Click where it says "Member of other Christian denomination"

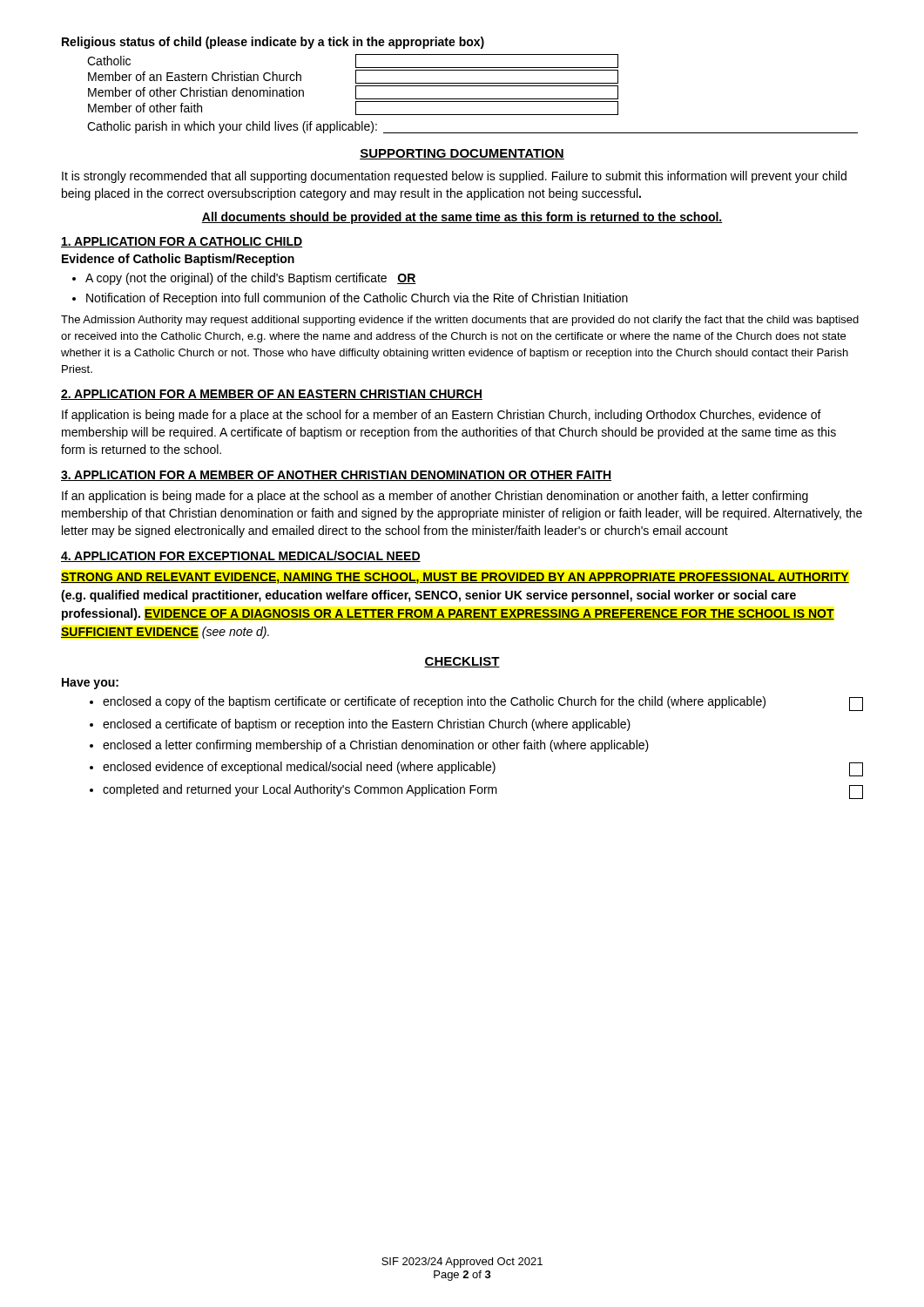[x=353, y=92]
